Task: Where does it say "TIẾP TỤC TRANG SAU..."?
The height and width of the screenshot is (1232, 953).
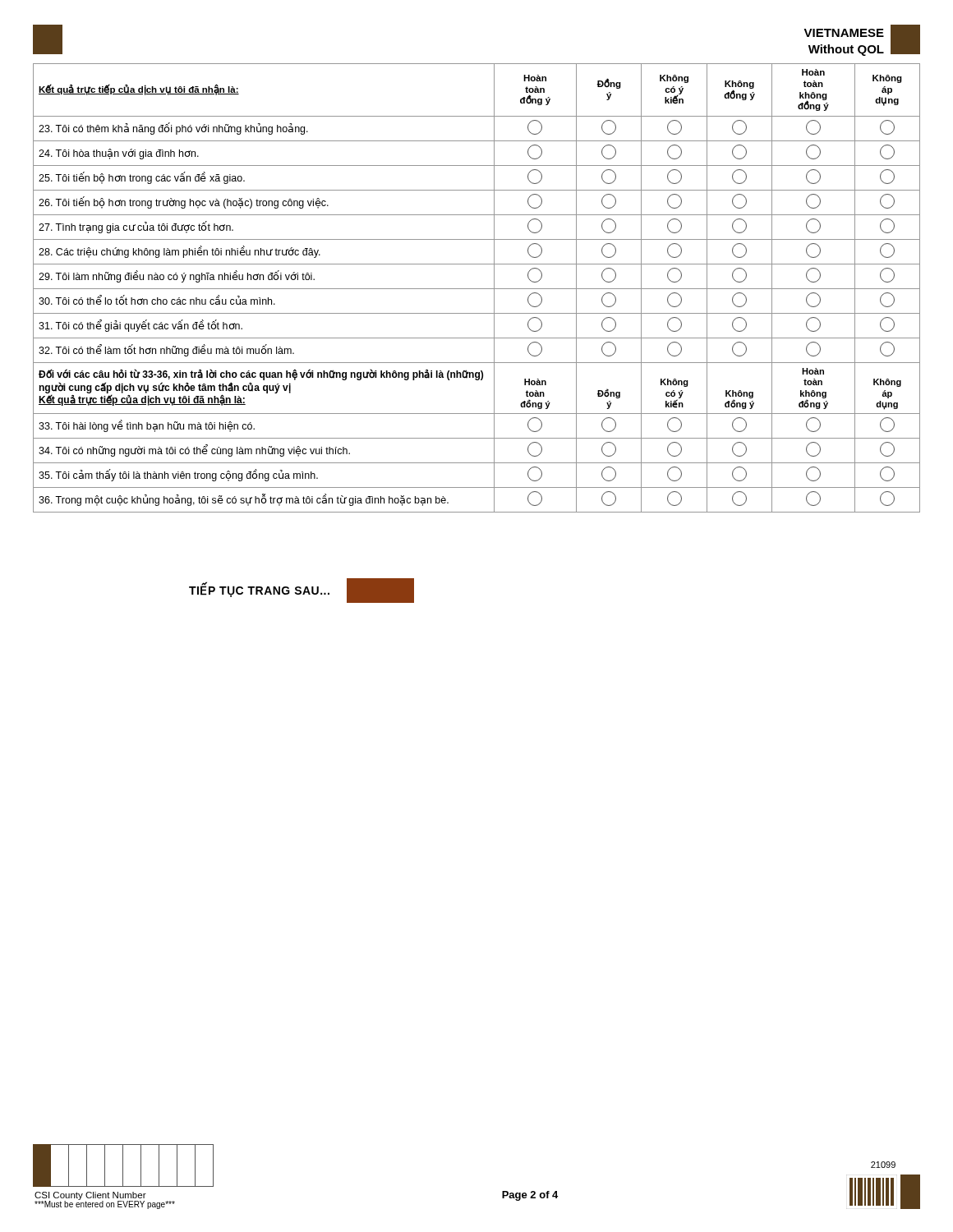Action: tap(302, 590)
